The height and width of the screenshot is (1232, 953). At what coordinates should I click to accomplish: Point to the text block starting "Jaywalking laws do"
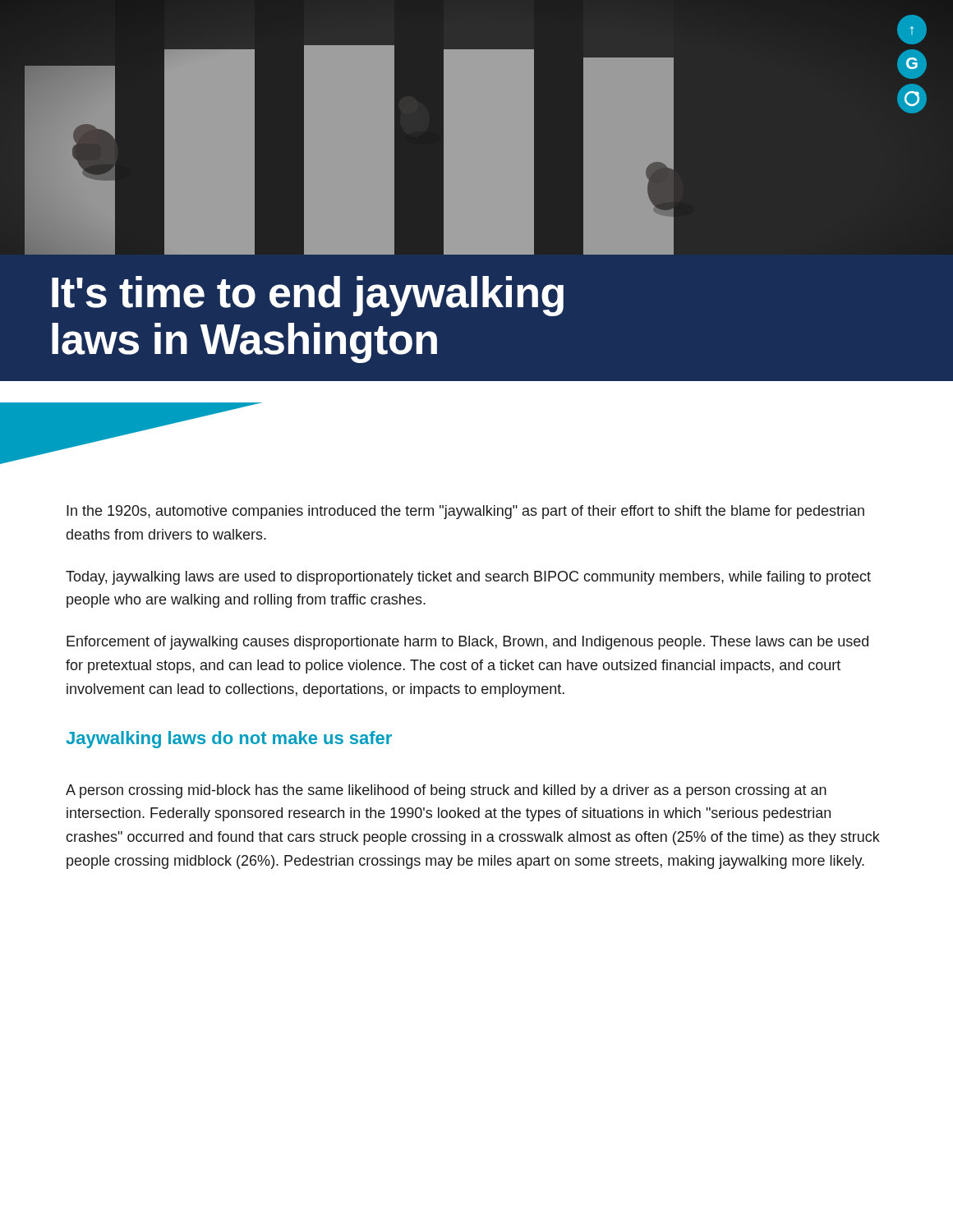tap(229, 738)
